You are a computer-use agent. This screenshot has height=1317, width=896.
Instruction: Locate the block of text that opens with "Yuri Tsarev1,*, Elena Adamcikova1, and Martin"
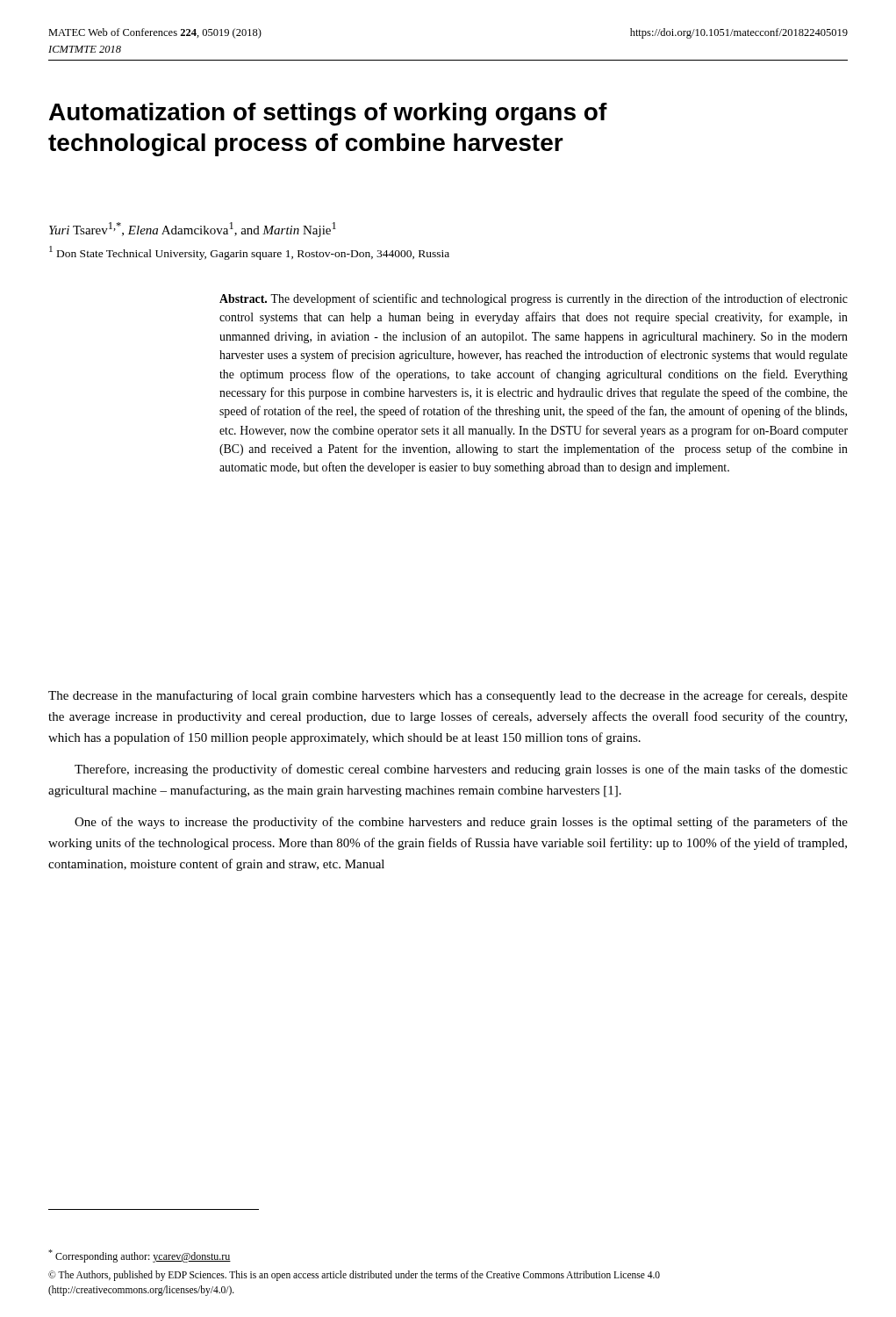(x=448, y=240)
